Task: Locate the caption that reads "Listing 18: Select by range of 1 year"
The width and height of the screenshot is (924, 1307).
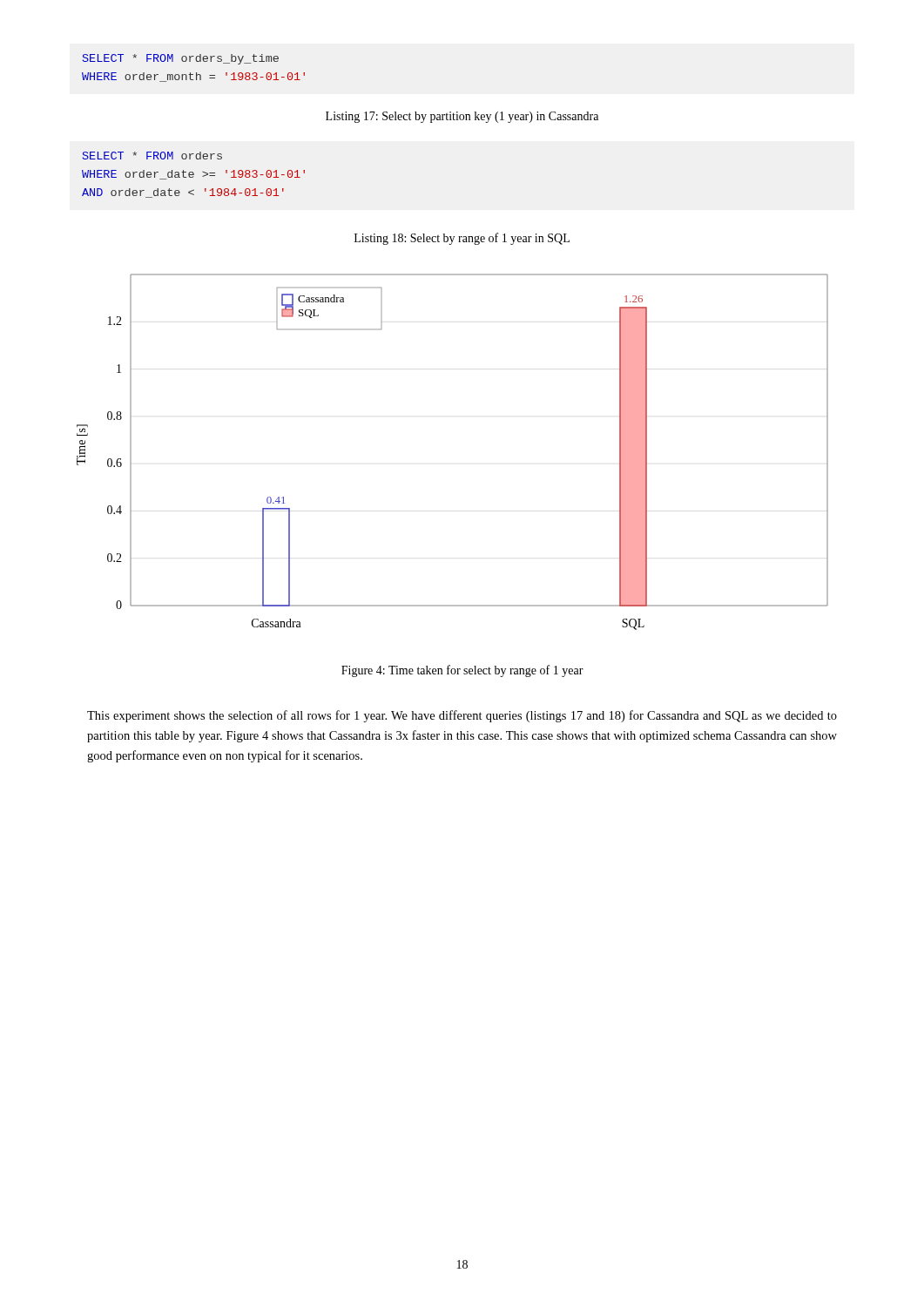Action: (x=462, y=239)
